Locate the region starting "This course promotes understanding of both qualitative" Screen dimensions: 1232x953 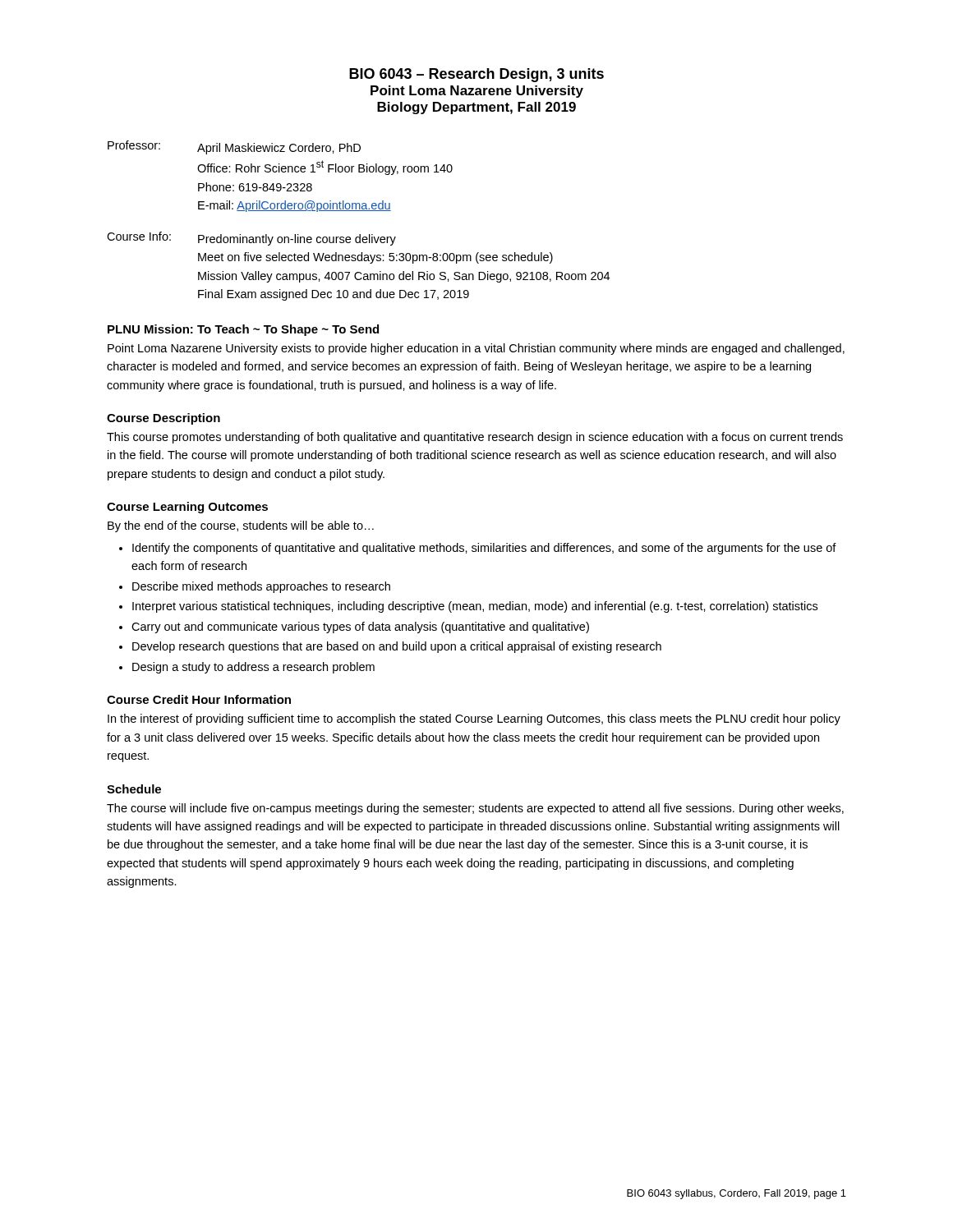tap(475, 455)
